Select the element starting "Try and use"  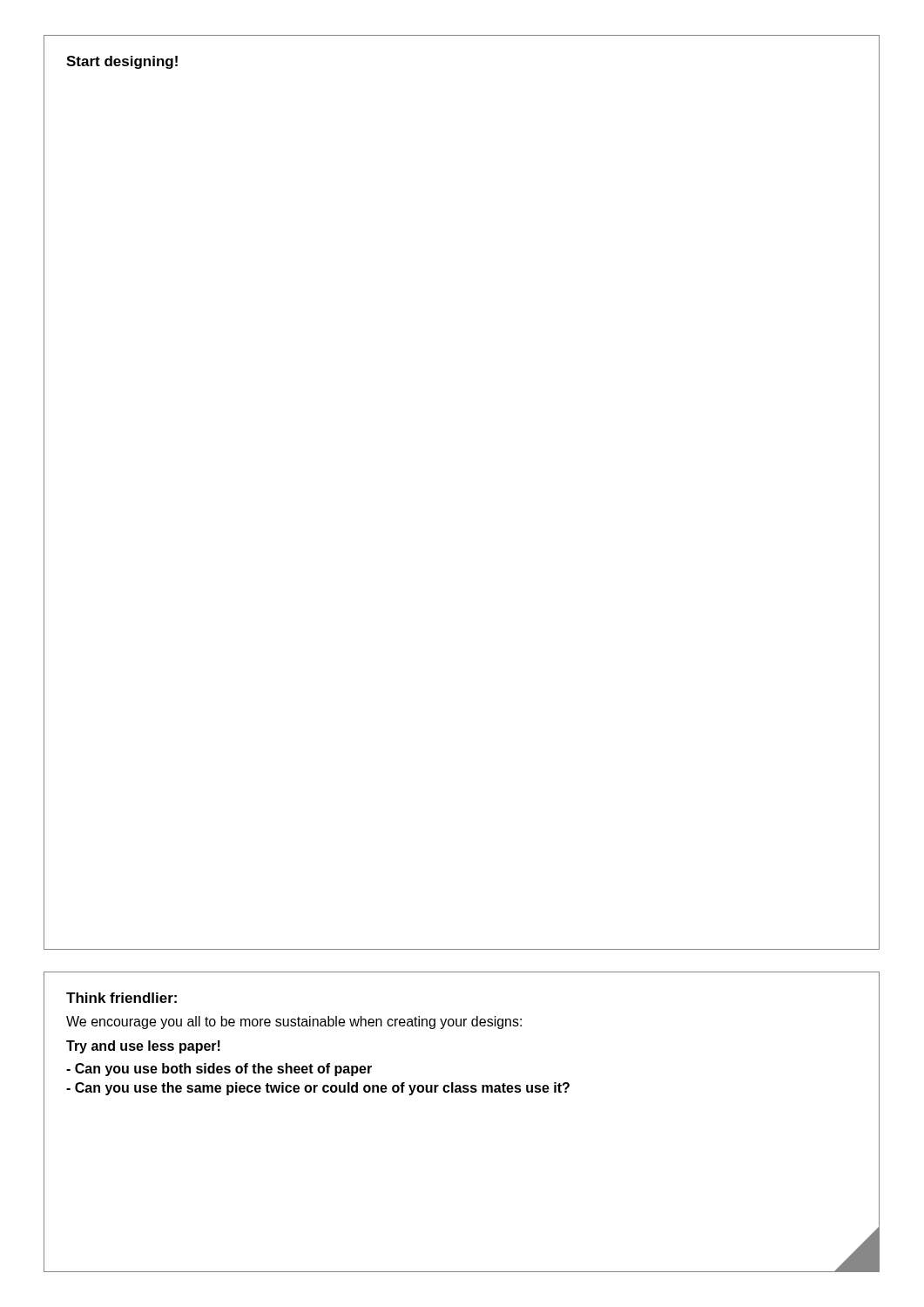click(x=144, y=1046)
